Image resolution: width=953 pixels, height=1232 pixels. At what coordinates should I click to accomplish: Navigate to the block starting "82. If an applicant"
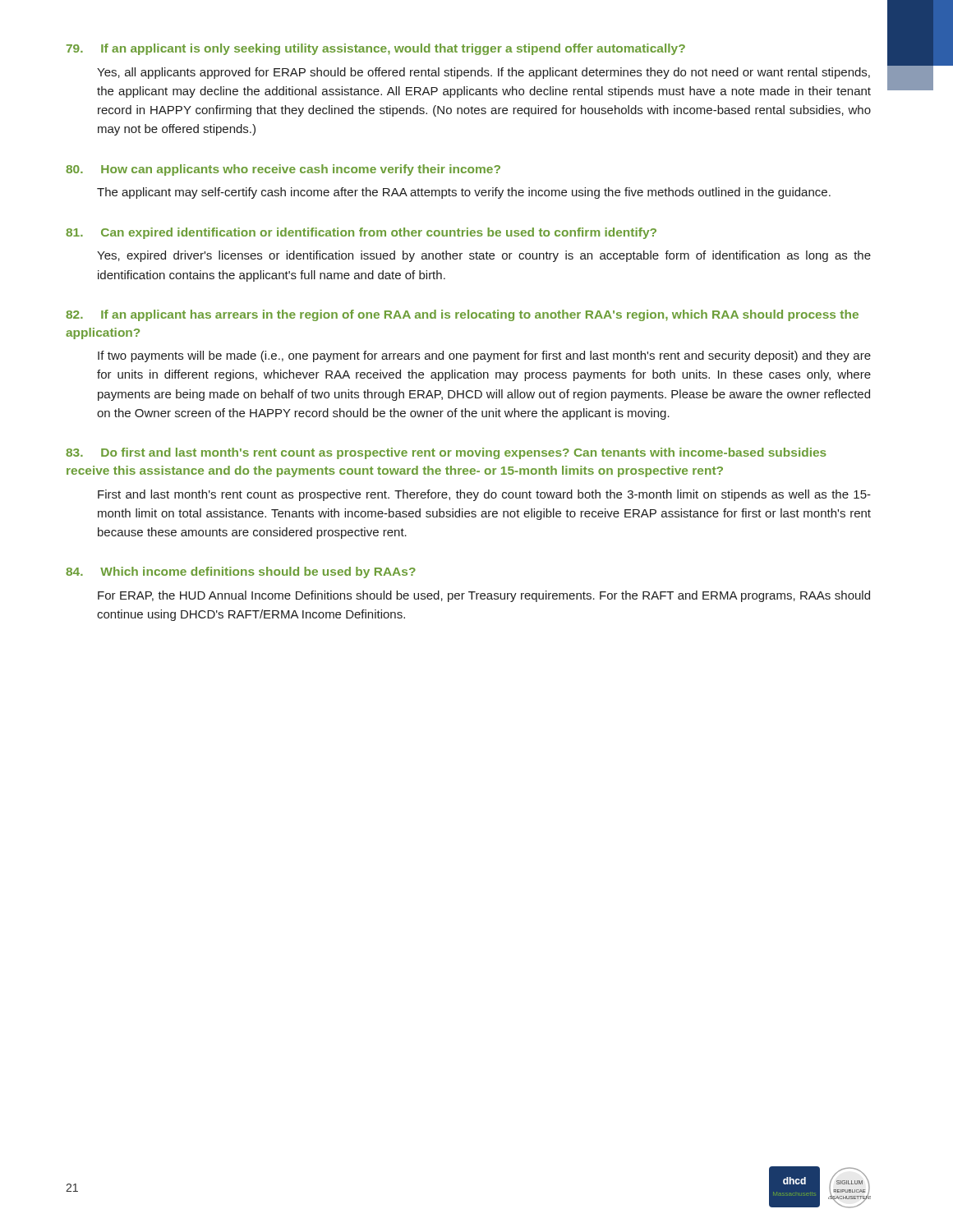pyautogui.click(x=468, y=364)
